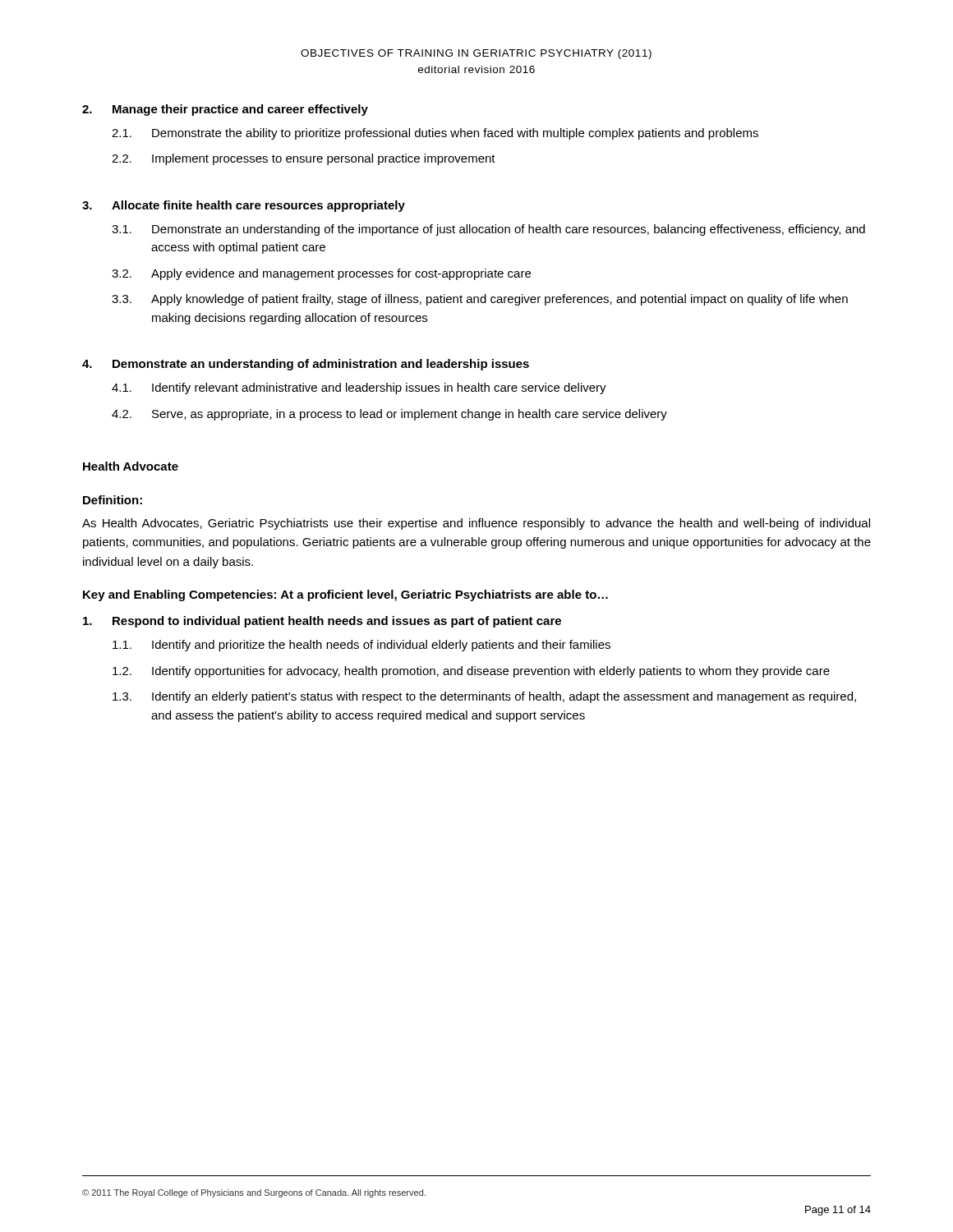Locate the list item containing "4.1. Identify relevant administrative and"
The height and width of the screenshot is (1232, 953).
coord(491,388)
